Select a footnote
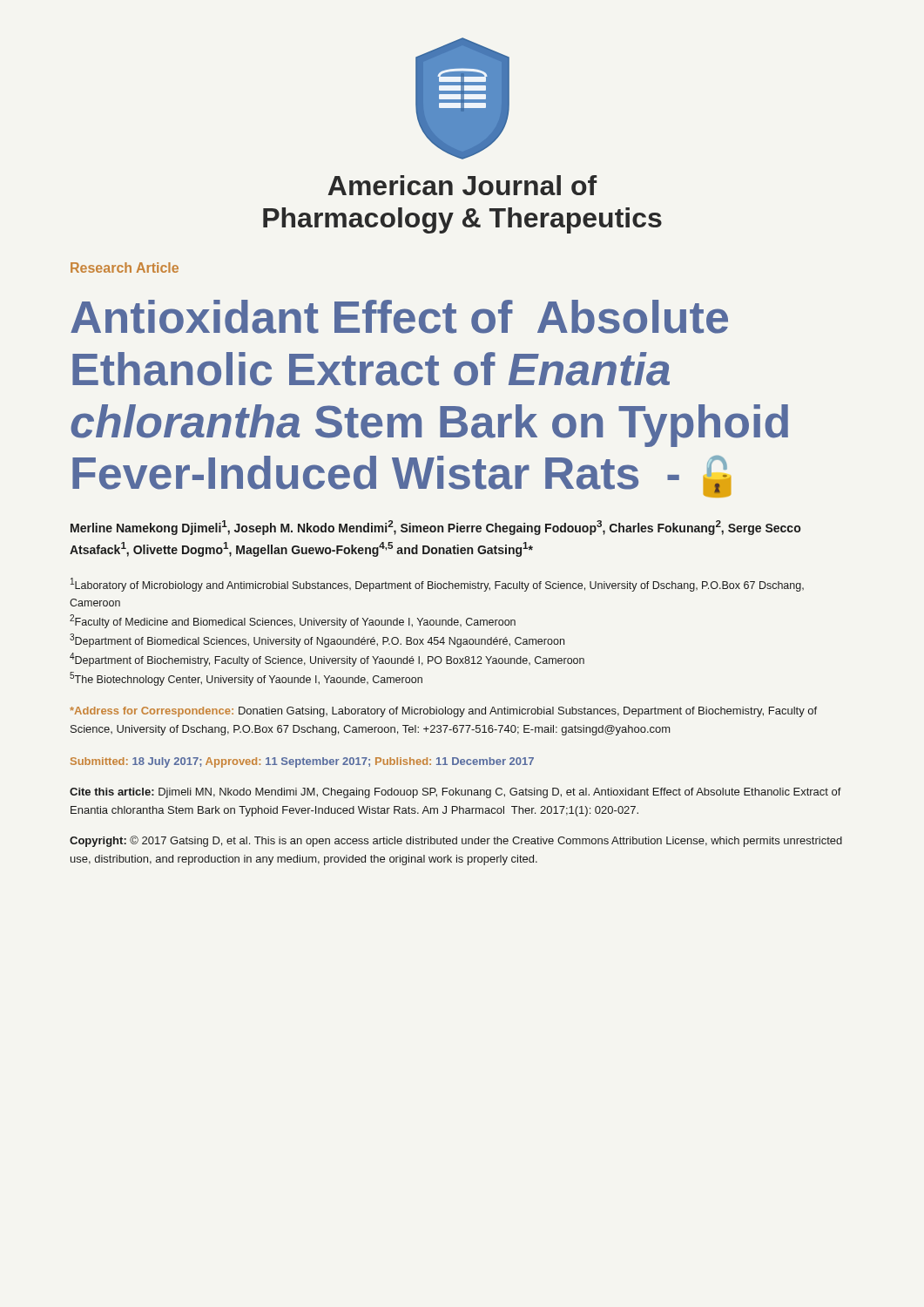Screen dimensions: 1307x924 tap(437, 631)
